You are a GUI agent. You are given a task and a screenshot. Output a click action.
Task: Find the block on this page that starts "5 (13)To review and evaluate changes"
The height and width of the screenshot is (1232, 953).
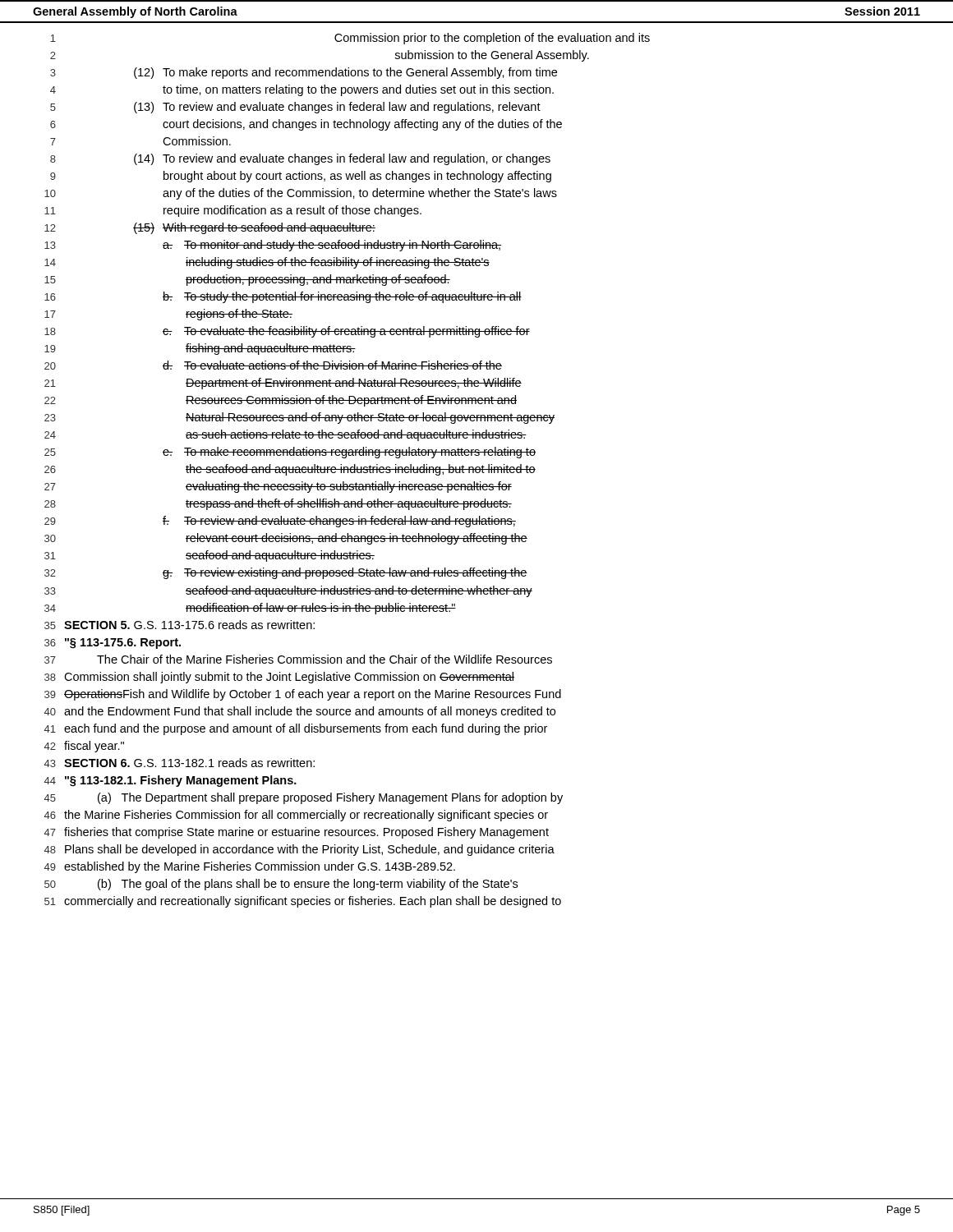point(476,124)
